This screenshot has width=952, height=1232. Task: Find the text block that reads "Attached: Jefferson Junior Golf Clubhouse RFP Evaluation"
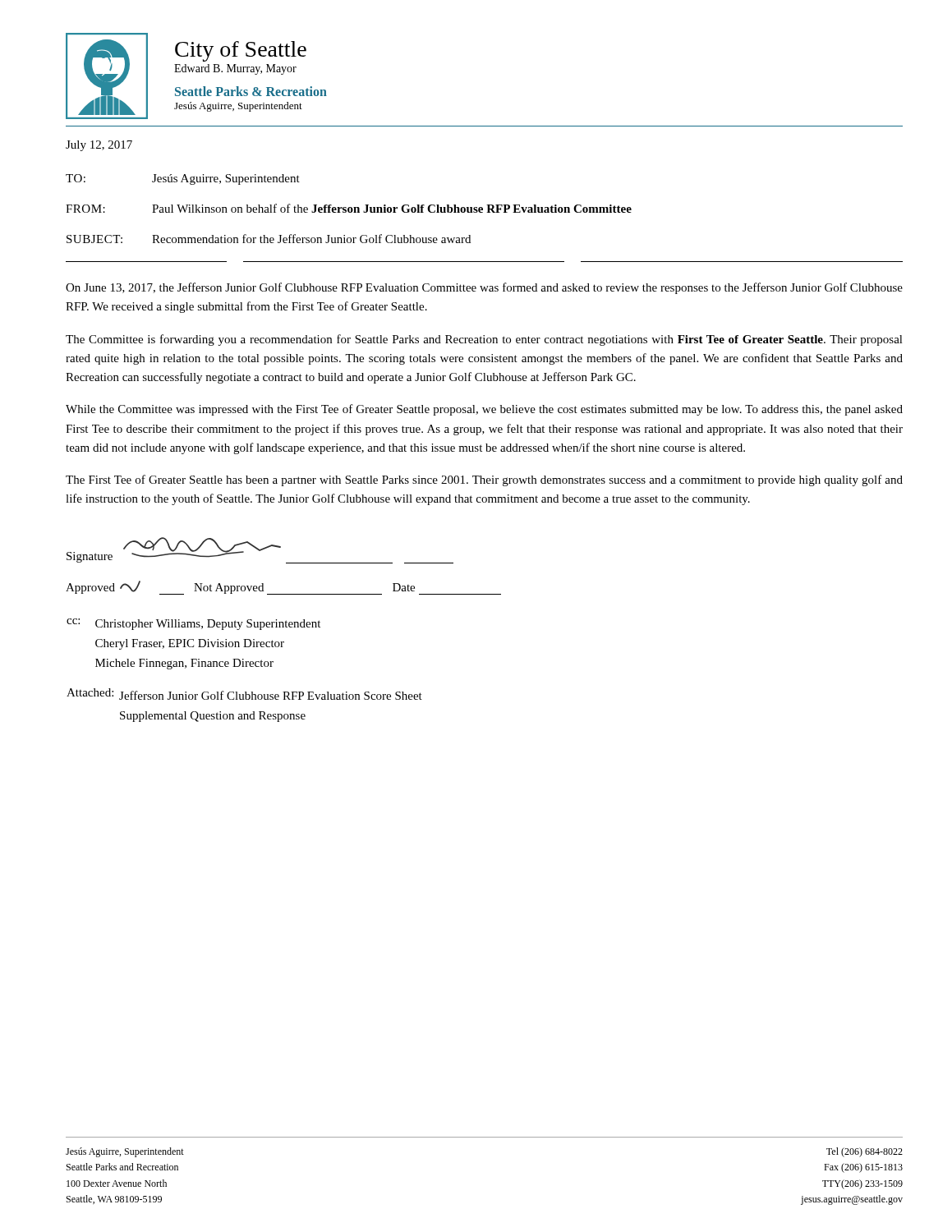[x=244, y=705]
